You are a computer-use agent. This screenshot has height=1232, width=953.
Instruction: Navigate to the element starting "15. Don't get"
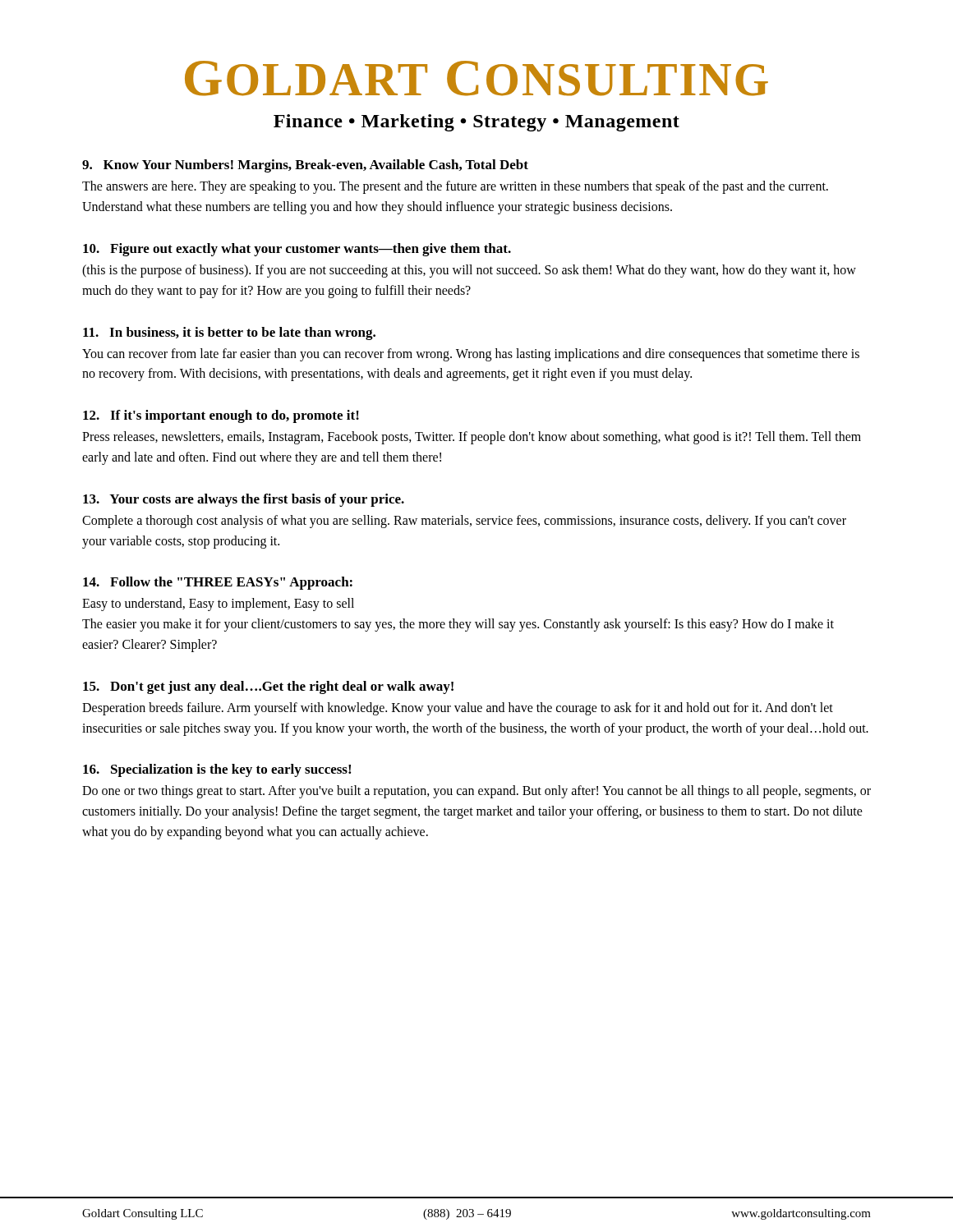point(268,686)
